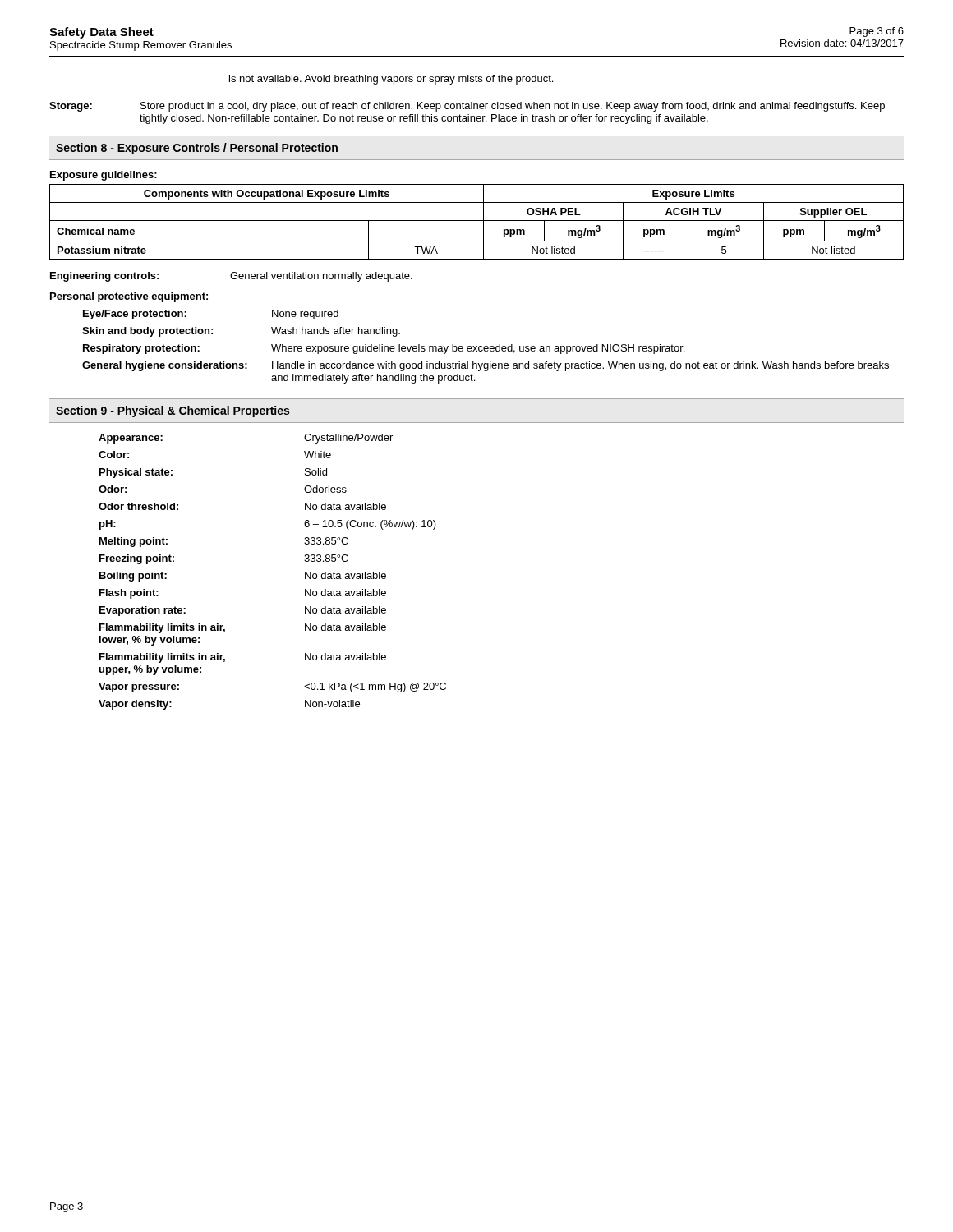Locate the list item that says "Flash point: No"
Screen dimensions: 1232x953
tap(132, 594)
